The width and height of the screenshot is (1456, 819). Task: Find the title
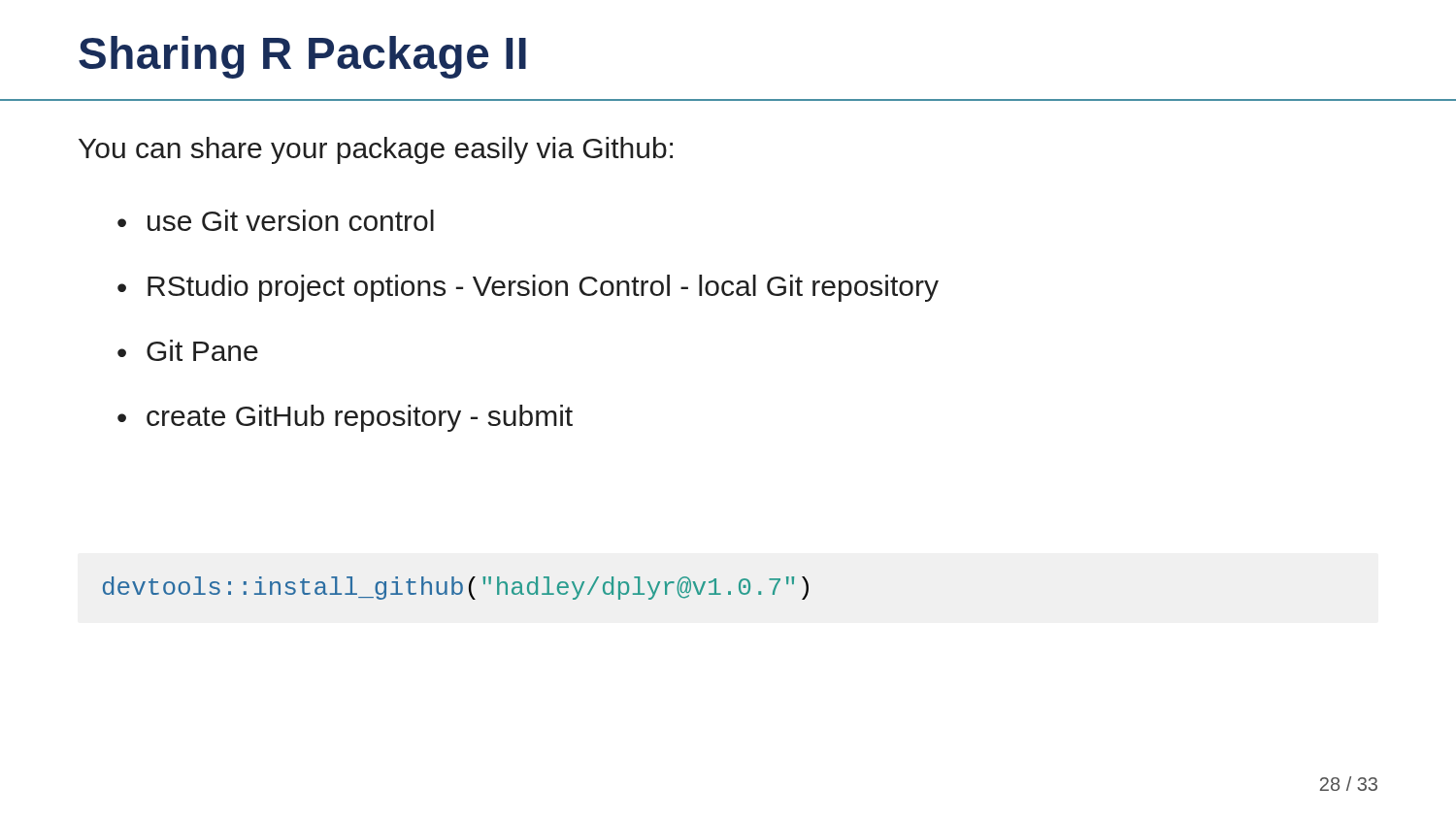303,53
